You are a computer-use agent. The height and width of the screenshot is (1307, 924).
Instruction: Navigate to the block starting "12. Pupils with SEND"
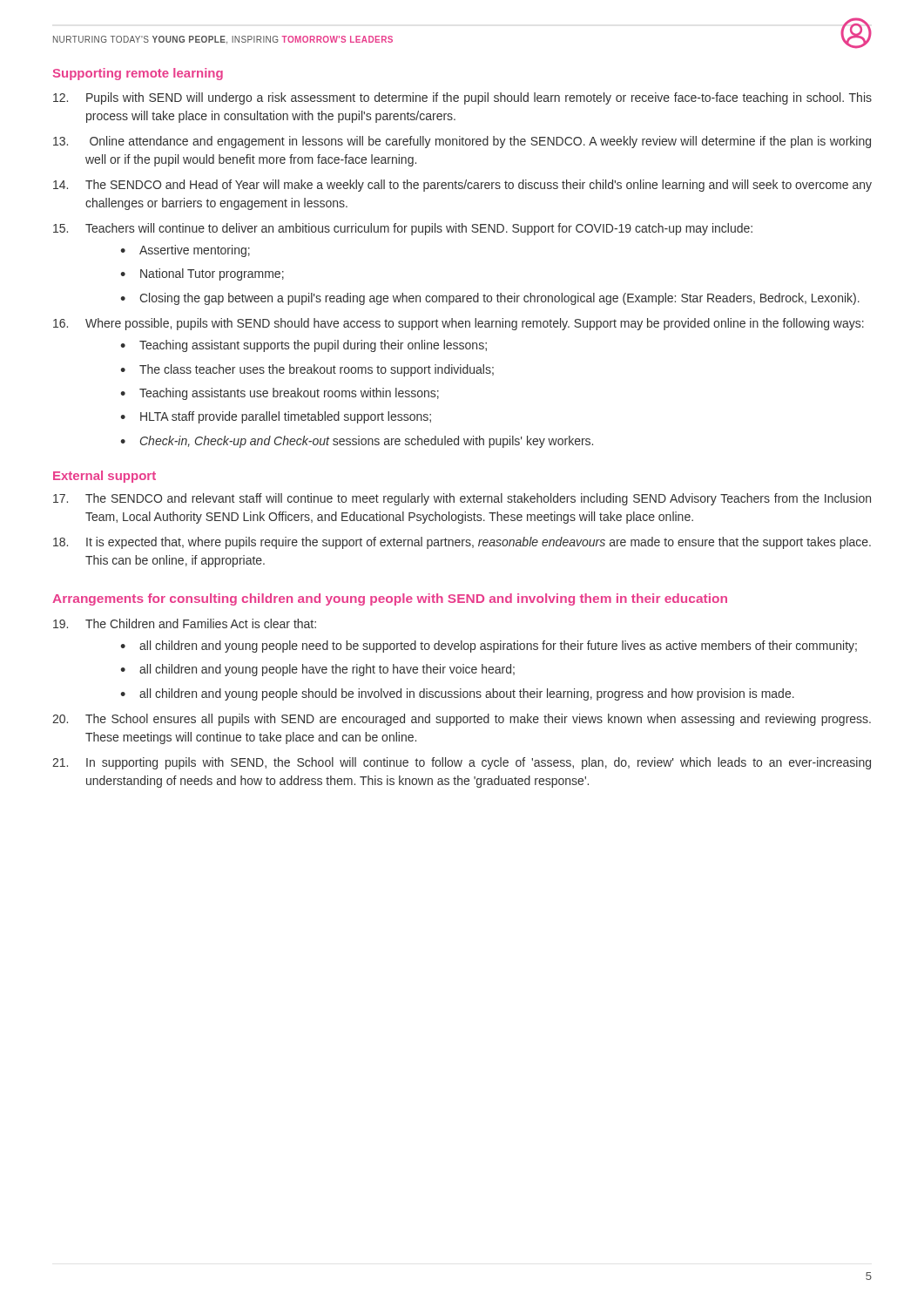[x=462, y=107]
